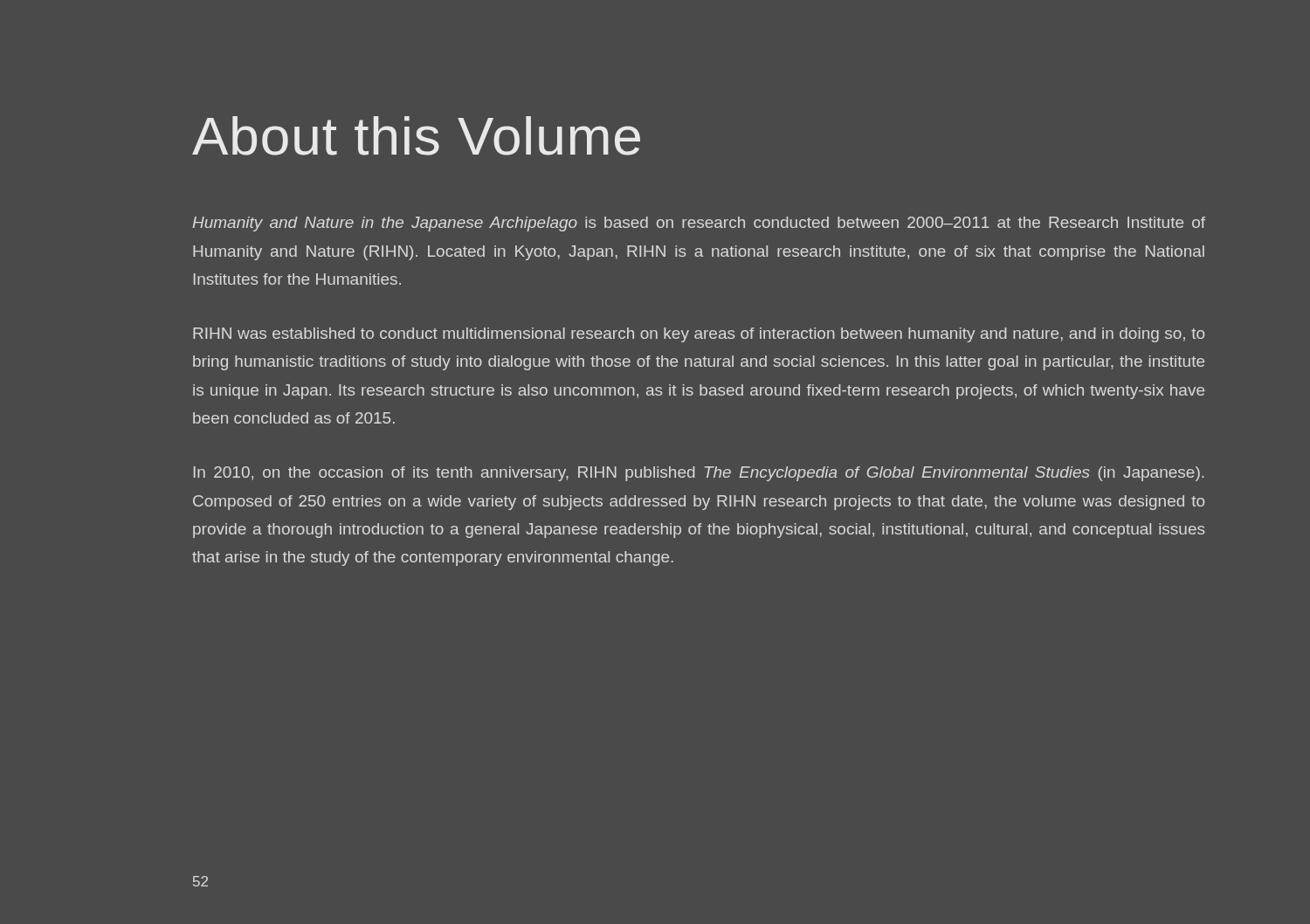Find the block on this page that starts "Humanity and Nature in the Japanese"
This screenshot has height=924, width=1310.
coord(699,251)
